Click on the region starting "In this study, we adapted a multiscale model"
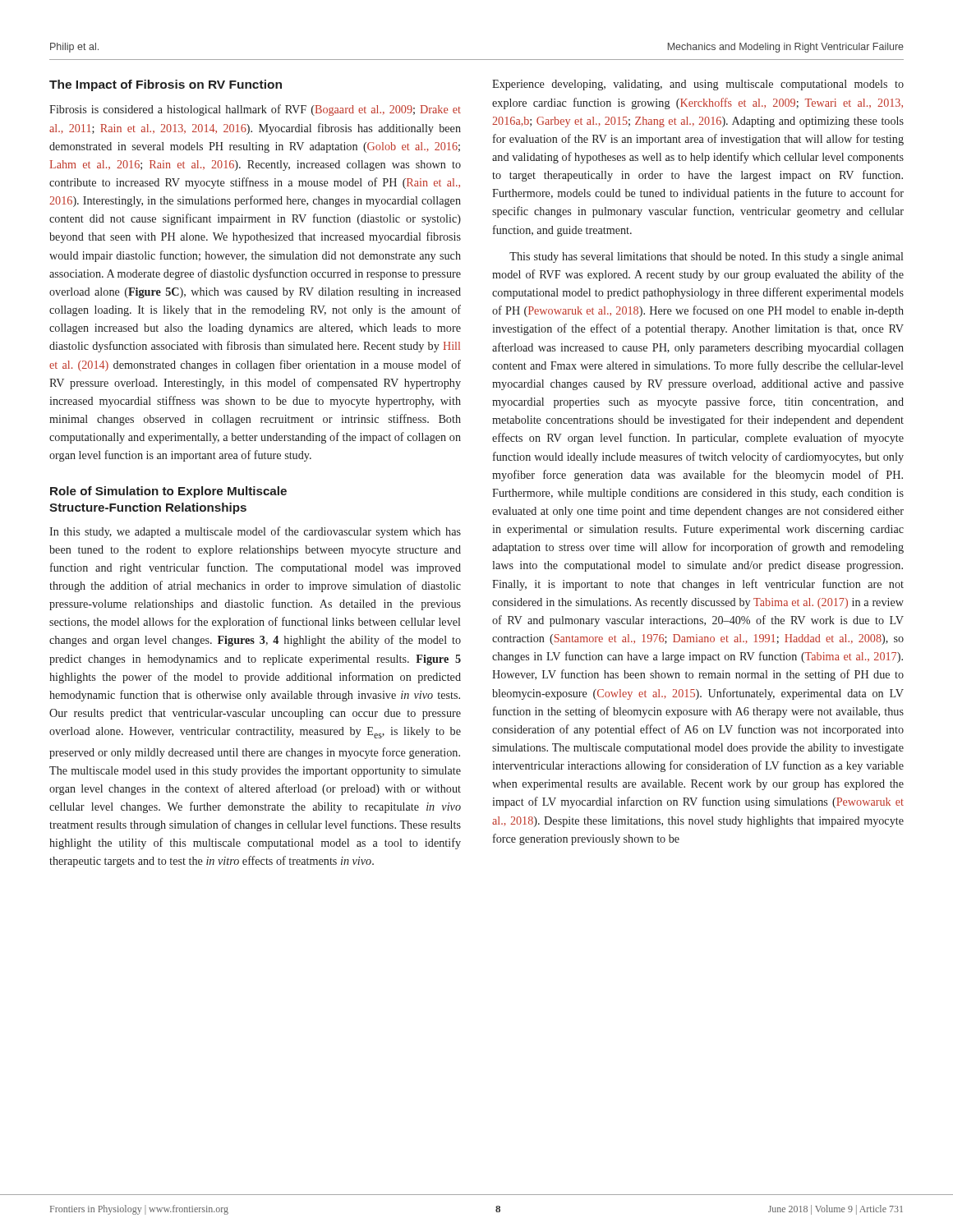This screenshot has height=1232, width=953. [x=255, y=696]
